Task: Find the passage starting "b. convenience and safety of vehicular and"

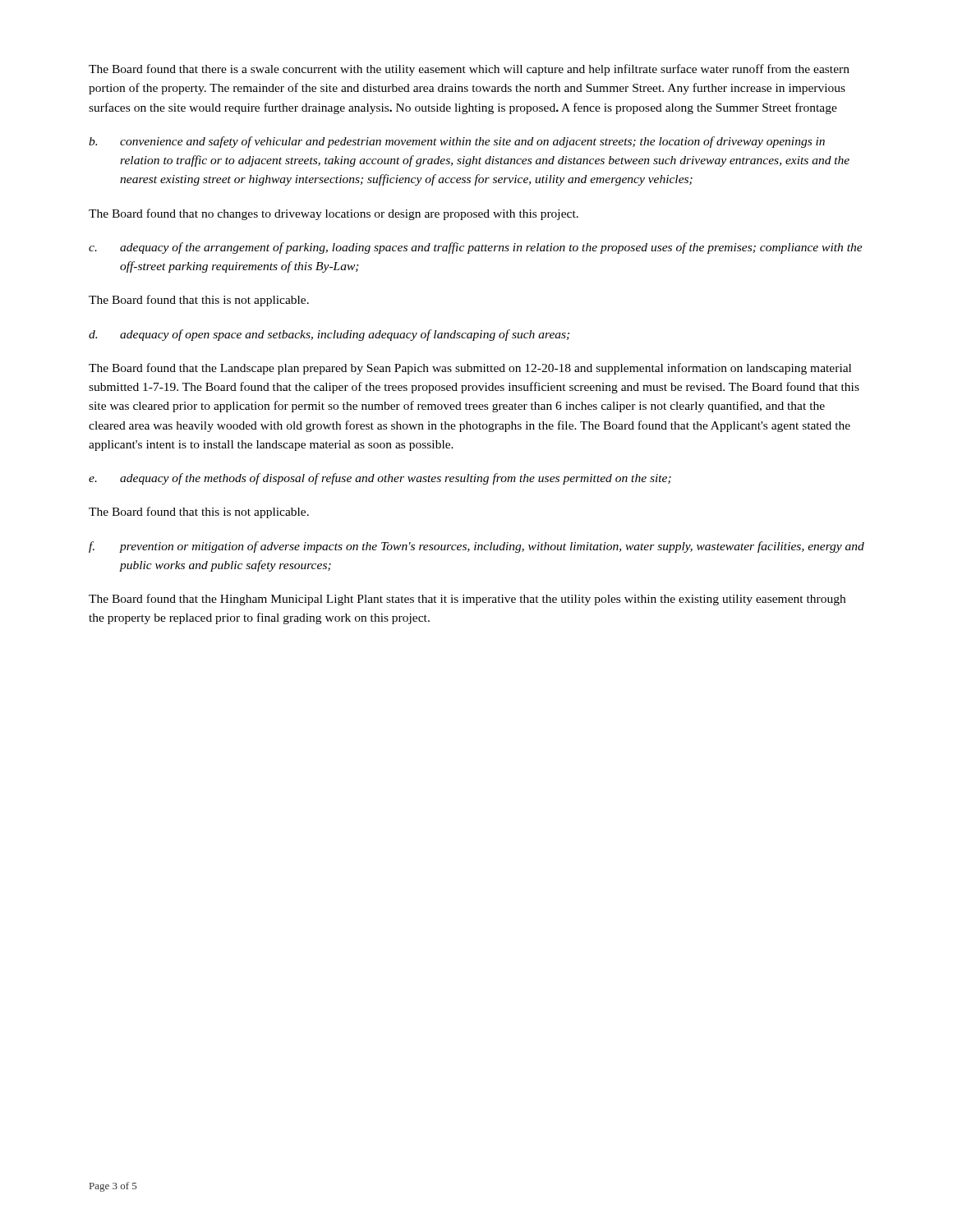Action: (476, 160)
